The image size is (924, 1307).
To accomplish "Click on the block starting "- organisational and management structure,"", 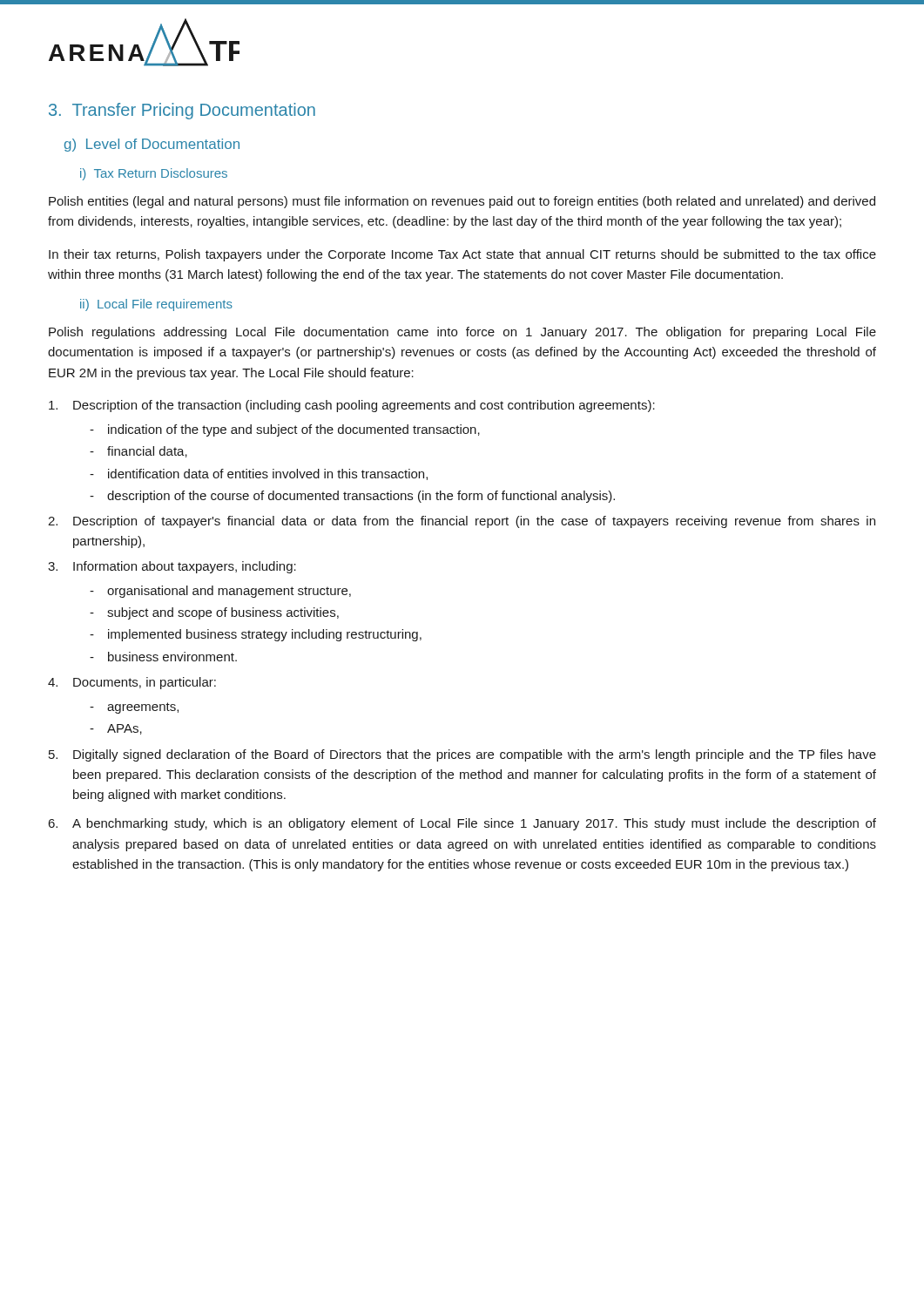I will tap(221, 590).
